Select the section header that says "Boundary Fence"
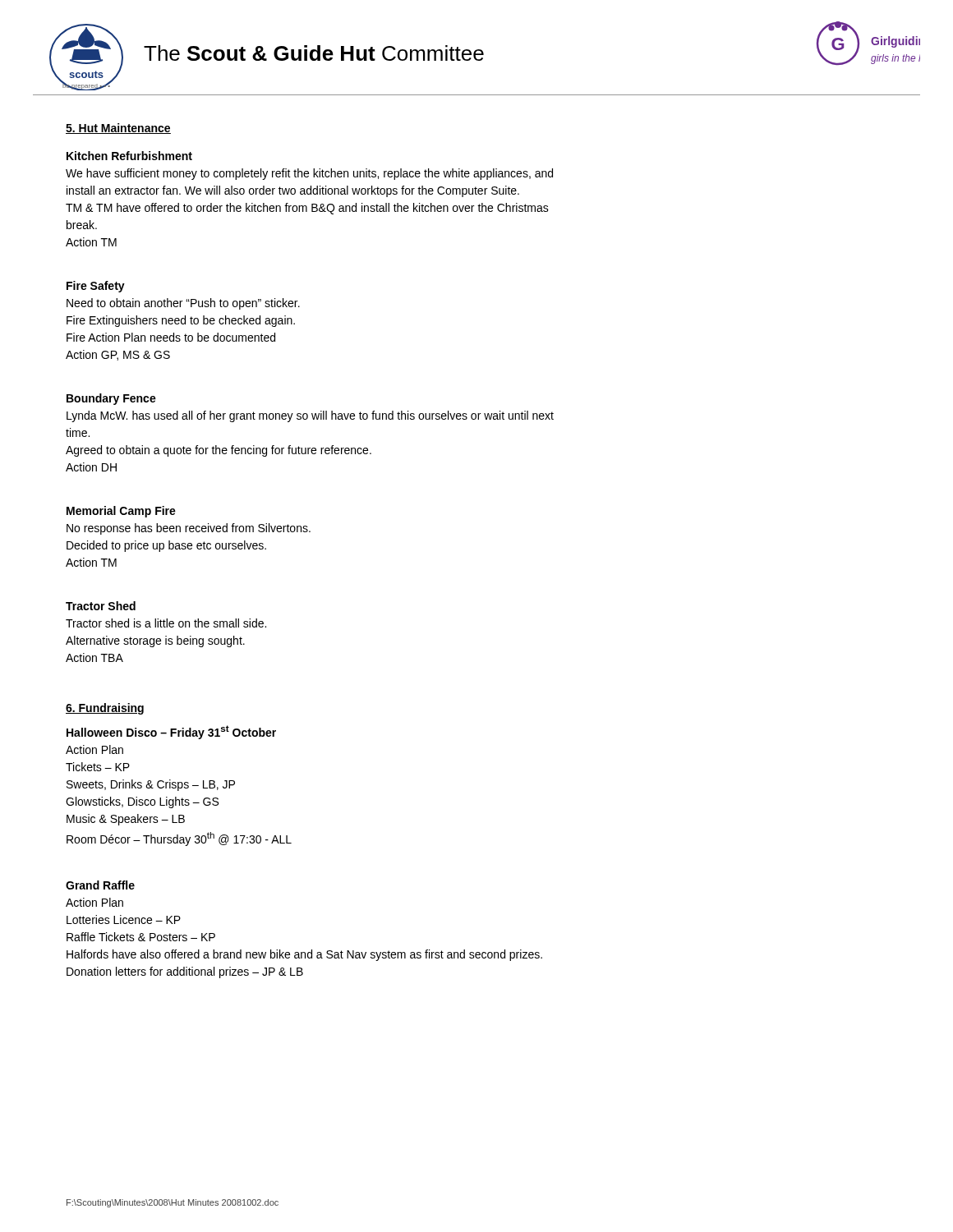This screenshot has height=1232, width=953. click(111, 398)
